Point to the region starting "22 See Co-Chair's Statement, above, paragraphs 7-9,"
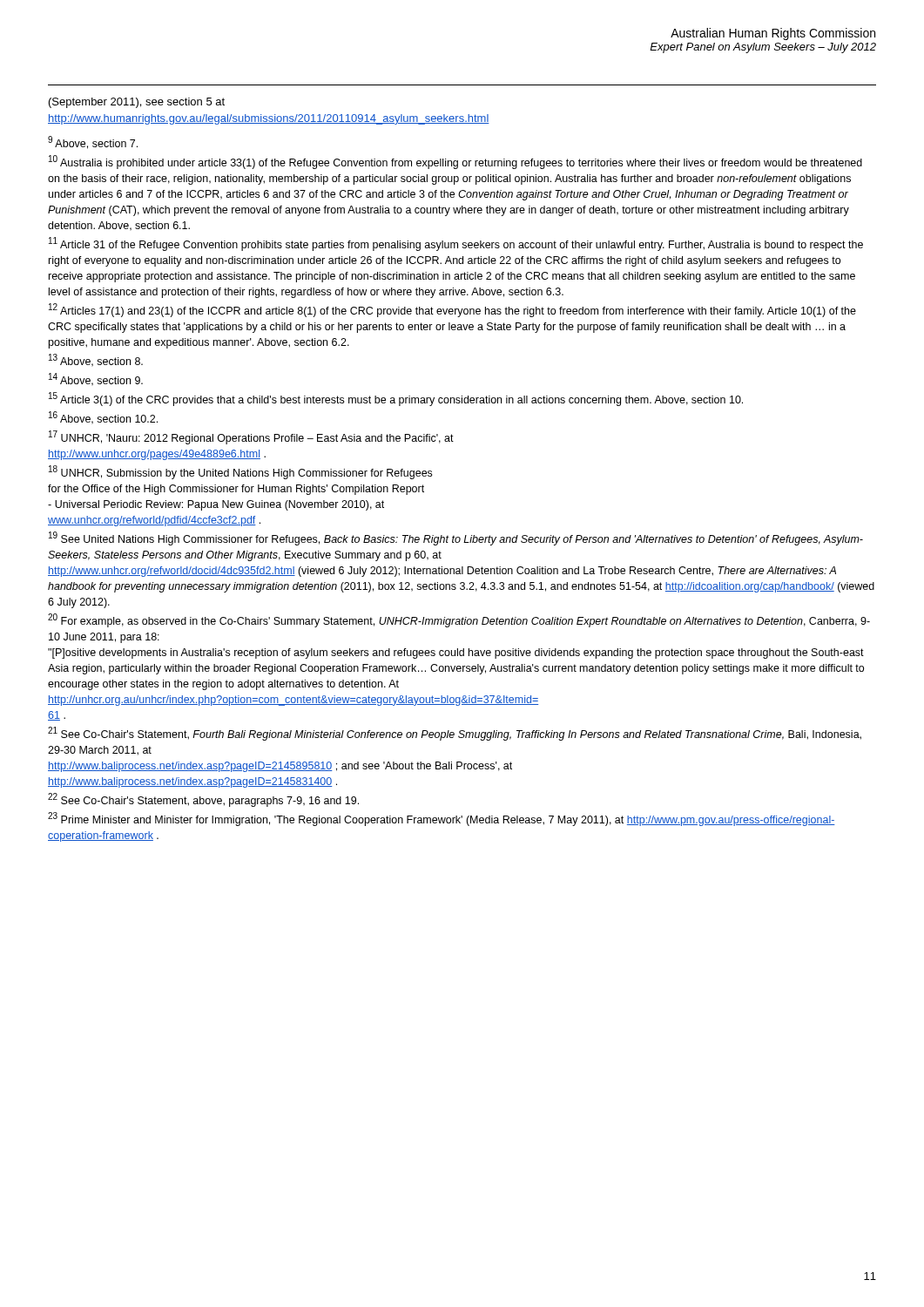Viewport: 924px width, 1307px height. point(204,800)
